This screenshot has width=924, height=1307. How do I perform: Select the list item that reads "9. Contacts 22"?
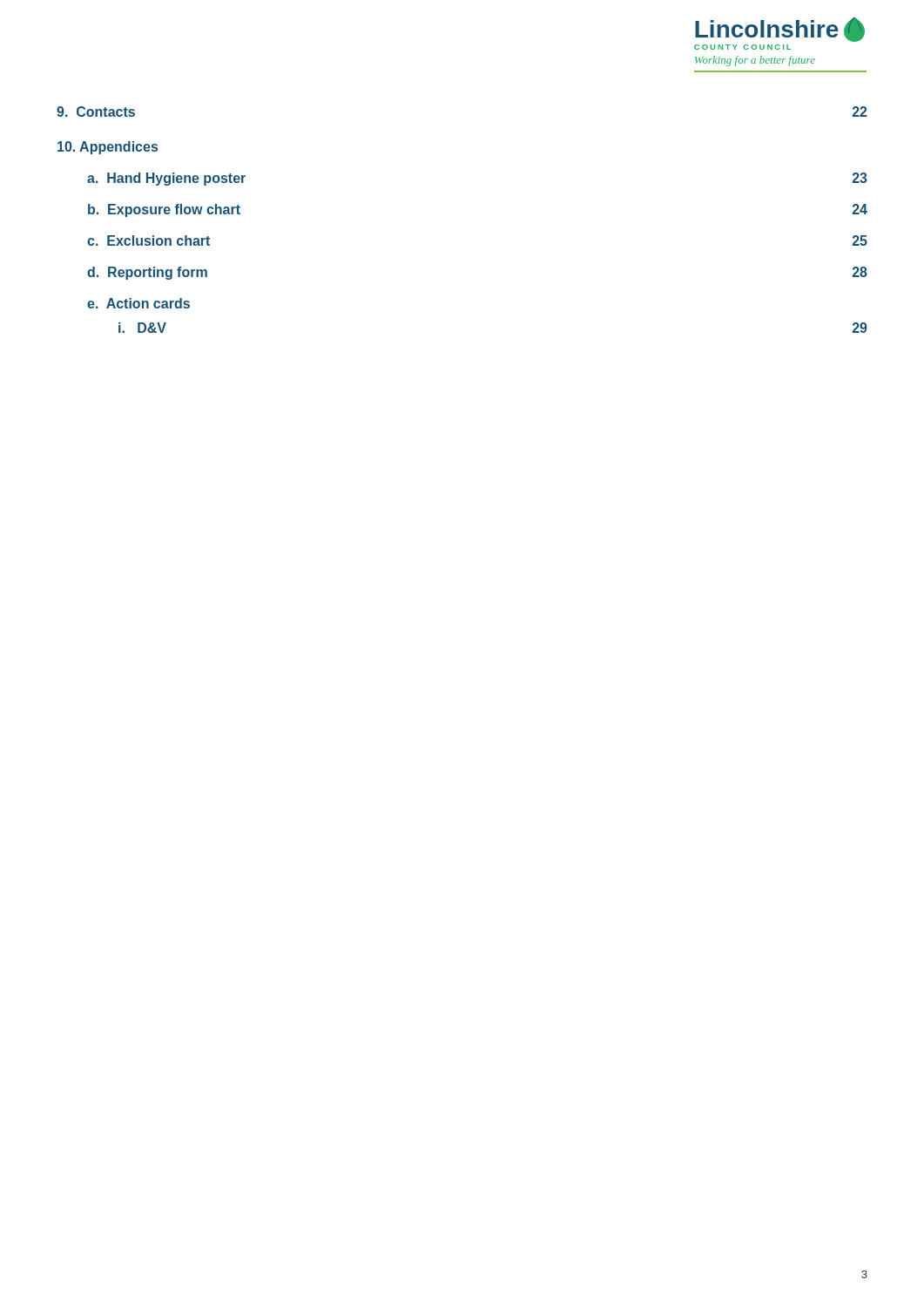(x=90, y=110)
